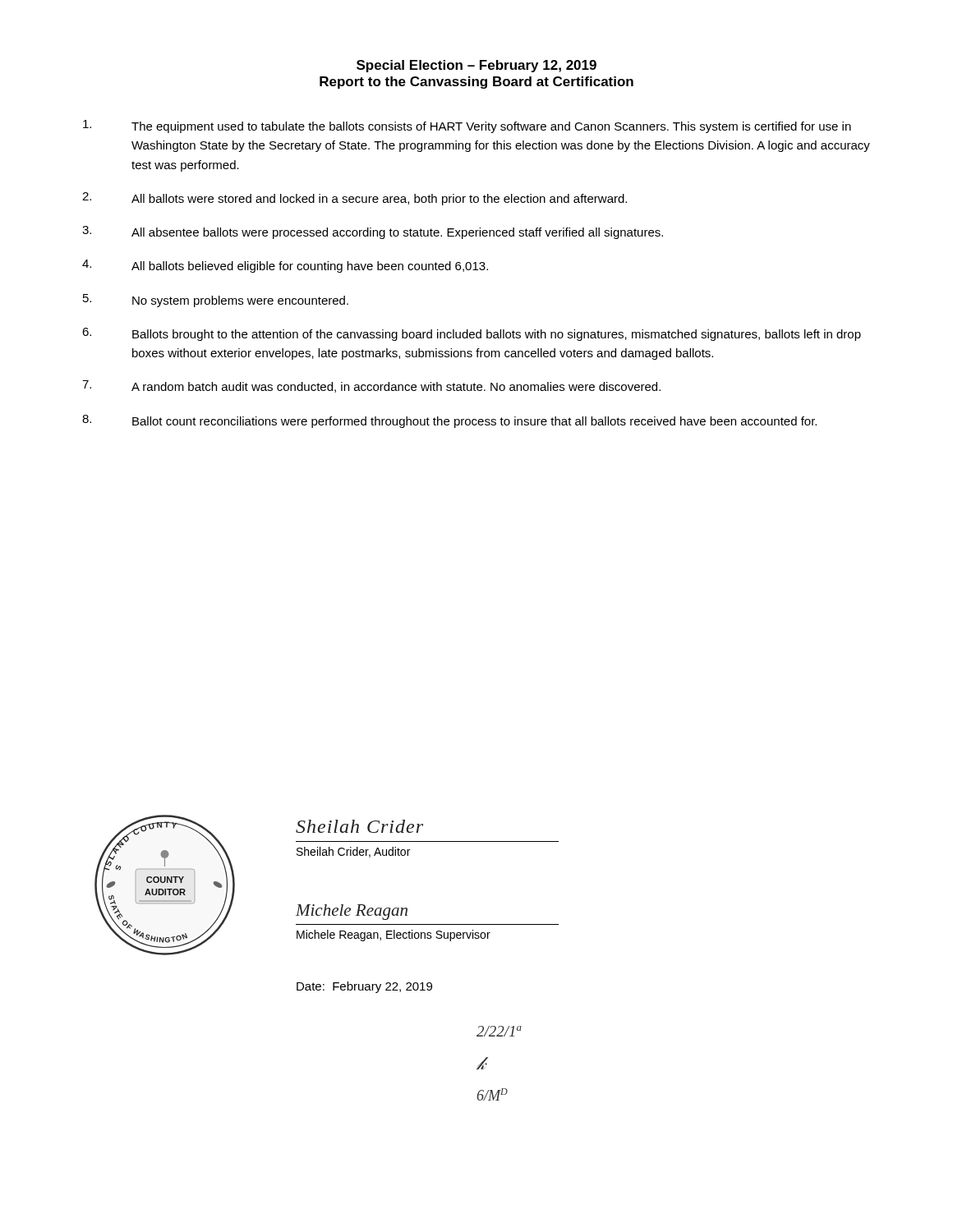This screenshot has height=1232, width=953.
Task: Click on the element starting "4. All ballots believed eligible"
Action: (286, 266)
